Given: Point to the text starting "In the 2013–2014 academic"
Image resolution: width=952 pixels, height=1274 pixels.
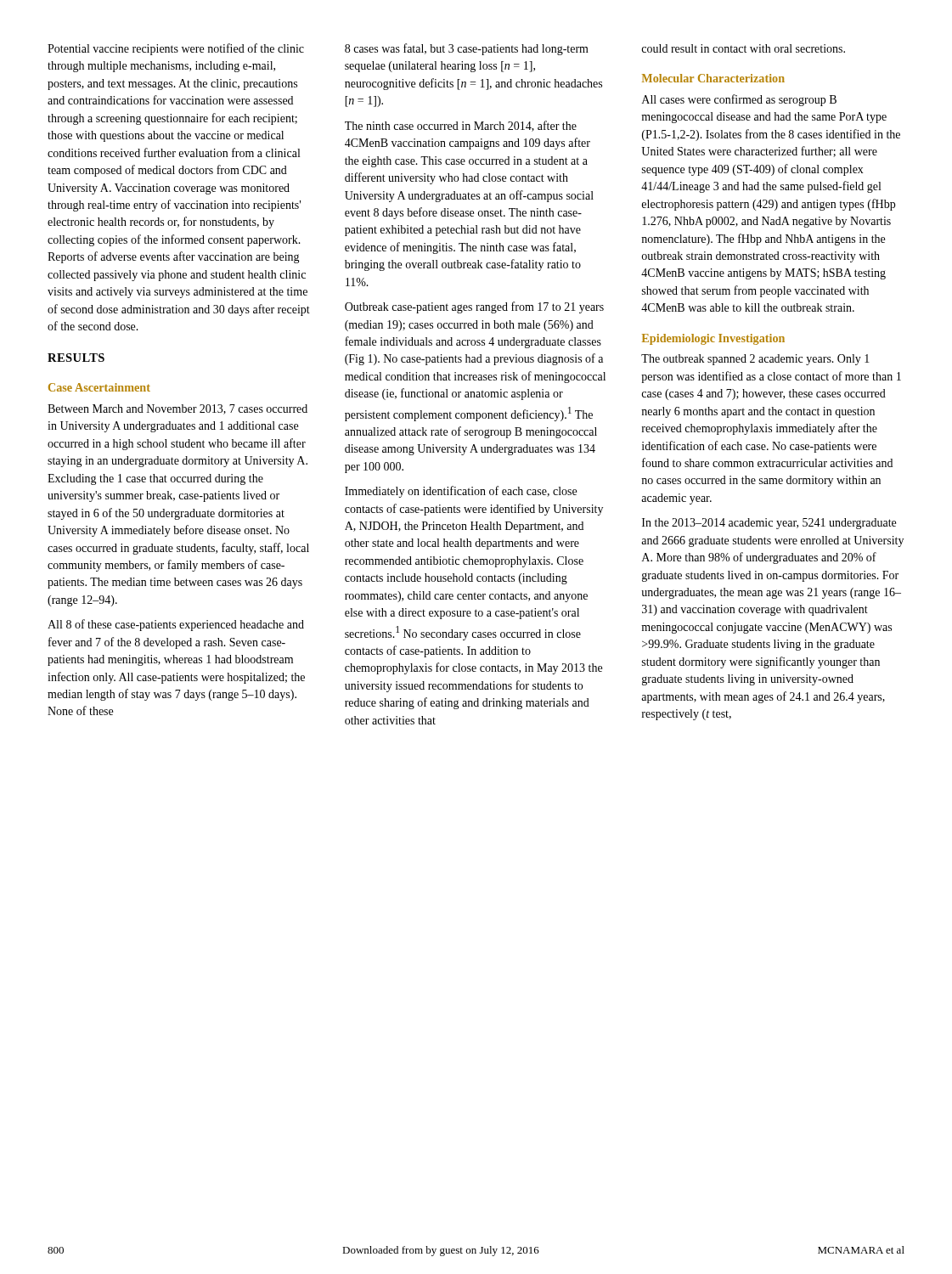Looking at the screenshot, I should pyautogui.click(x=773, y=618).
